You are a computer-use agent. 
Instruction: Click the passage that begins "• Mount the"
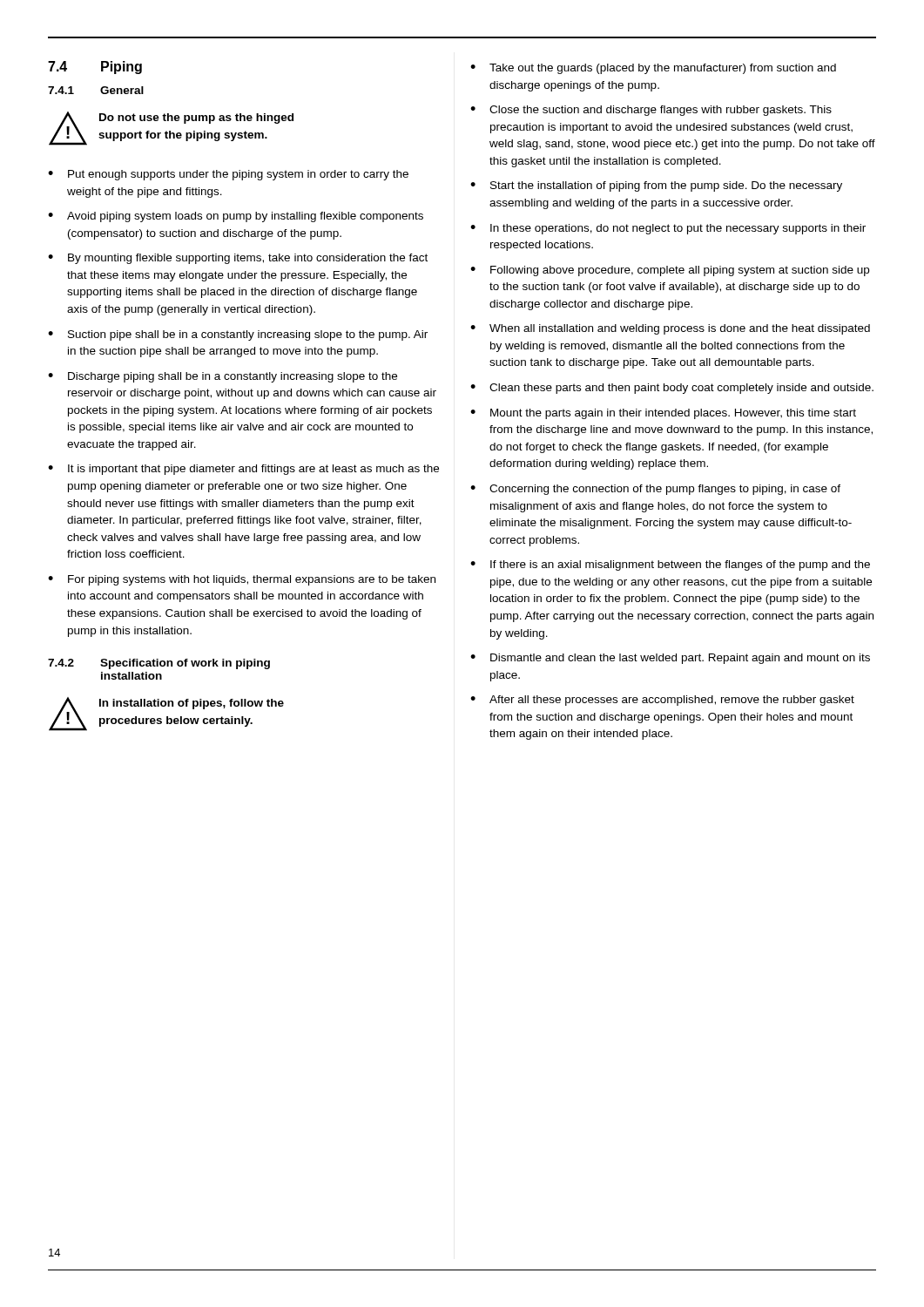point(673,438)
